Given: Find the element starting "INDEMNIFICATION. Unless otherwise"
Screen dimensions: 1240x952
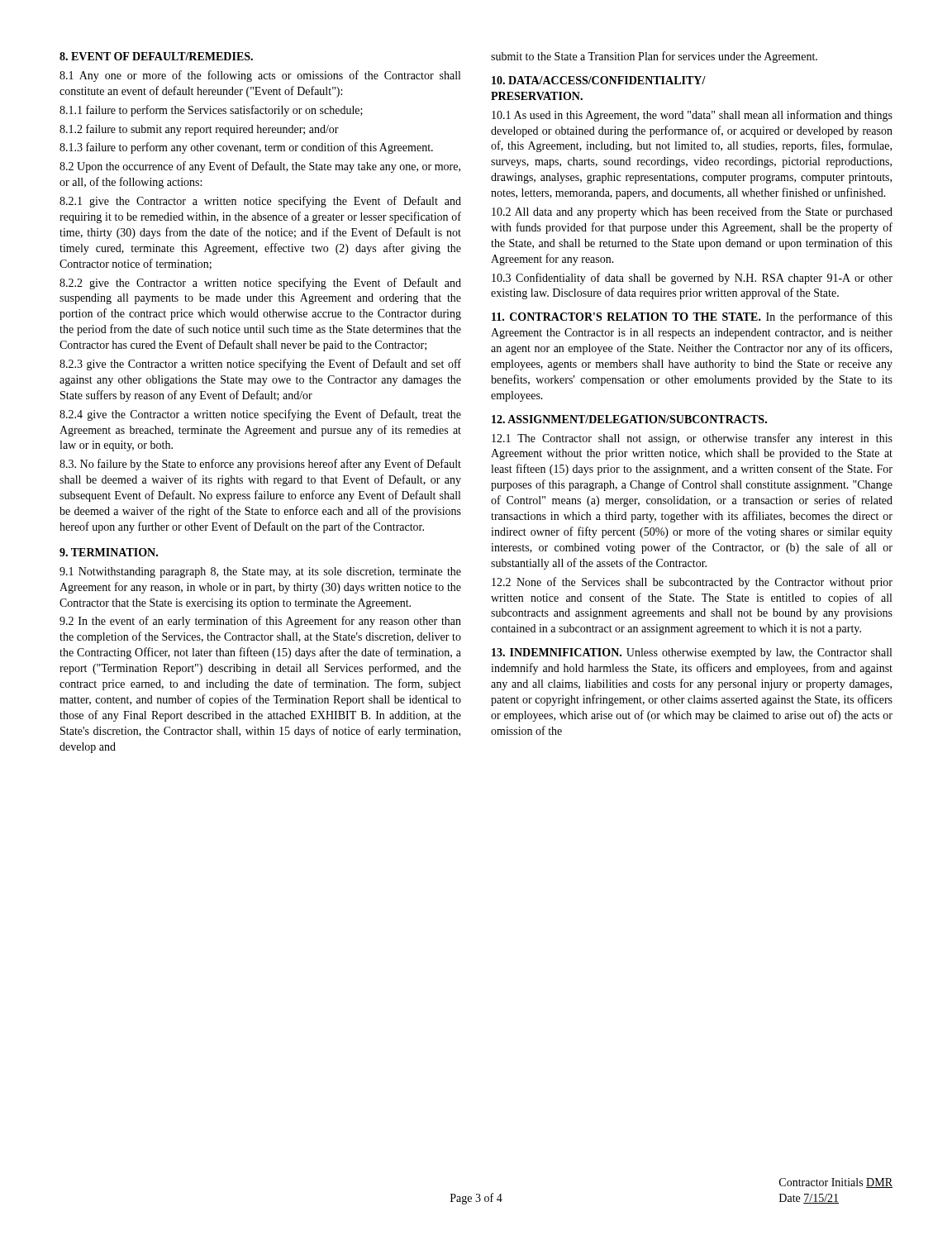Looking at the screenshot, I should [x=692, y=692].
